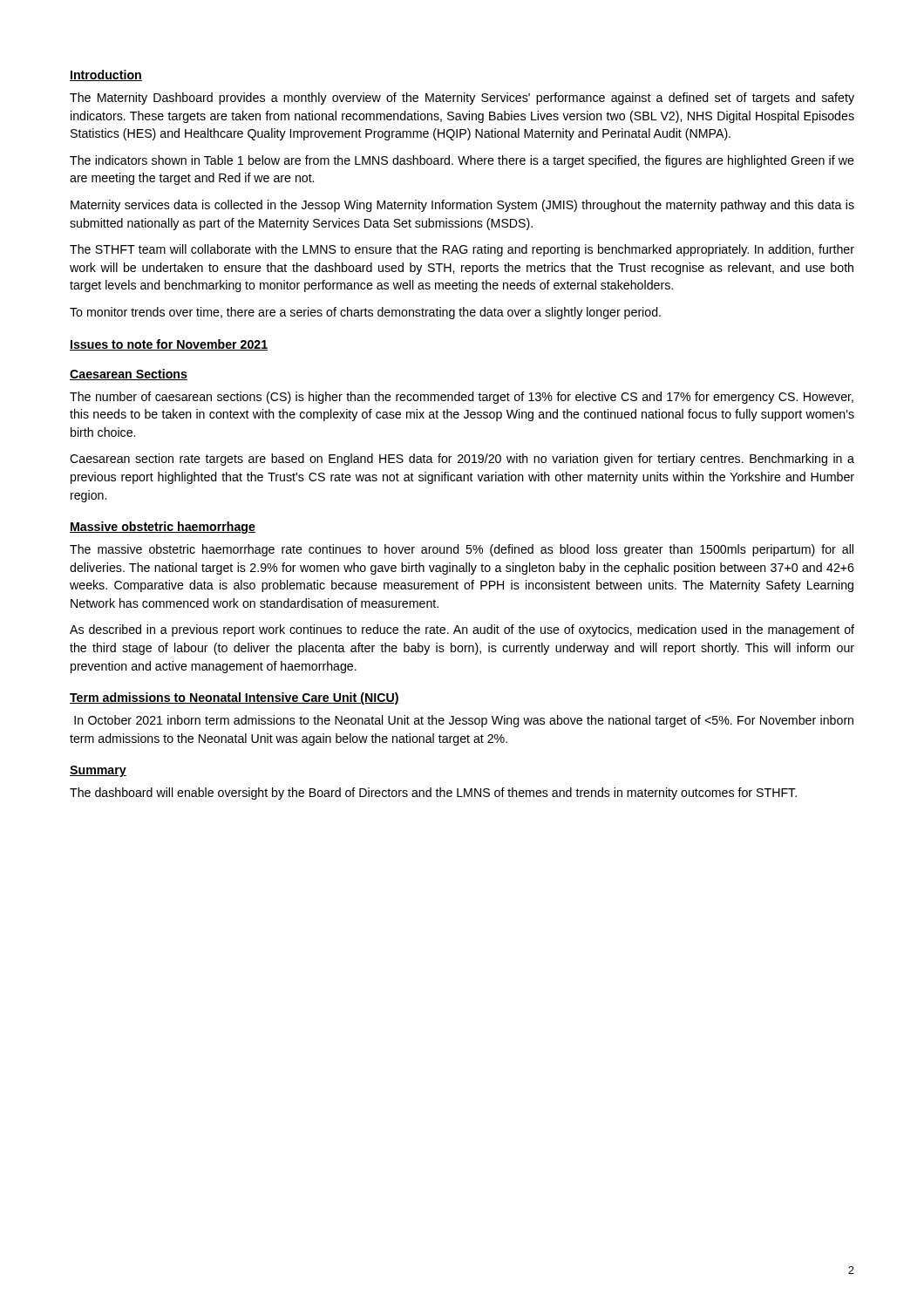
Task: Where is the passage that starts "To monitor trends over time,"?
Action: tap(366, 312)
